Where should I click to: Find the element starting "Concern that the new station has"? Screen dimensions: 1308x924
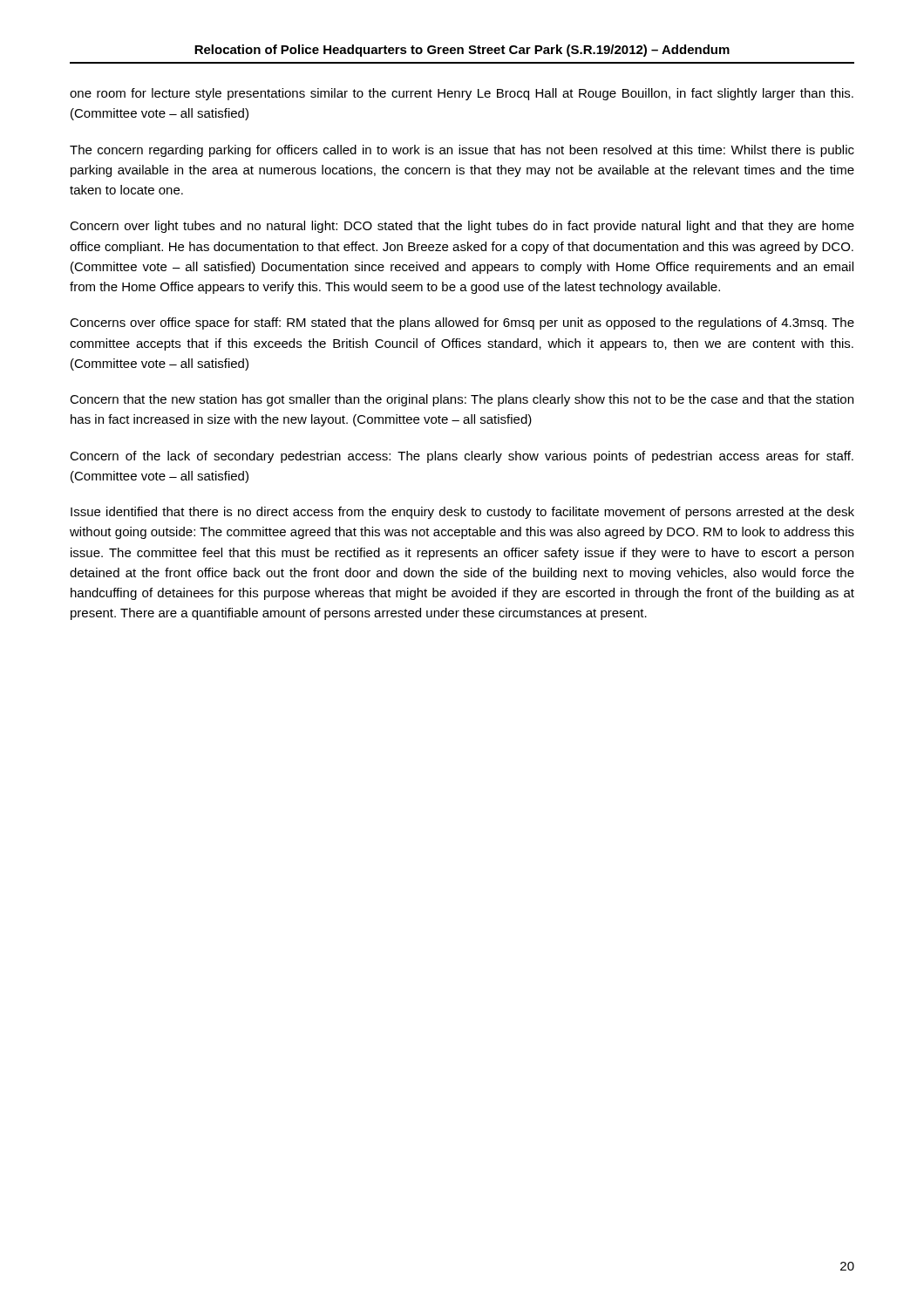click(462, 409)
